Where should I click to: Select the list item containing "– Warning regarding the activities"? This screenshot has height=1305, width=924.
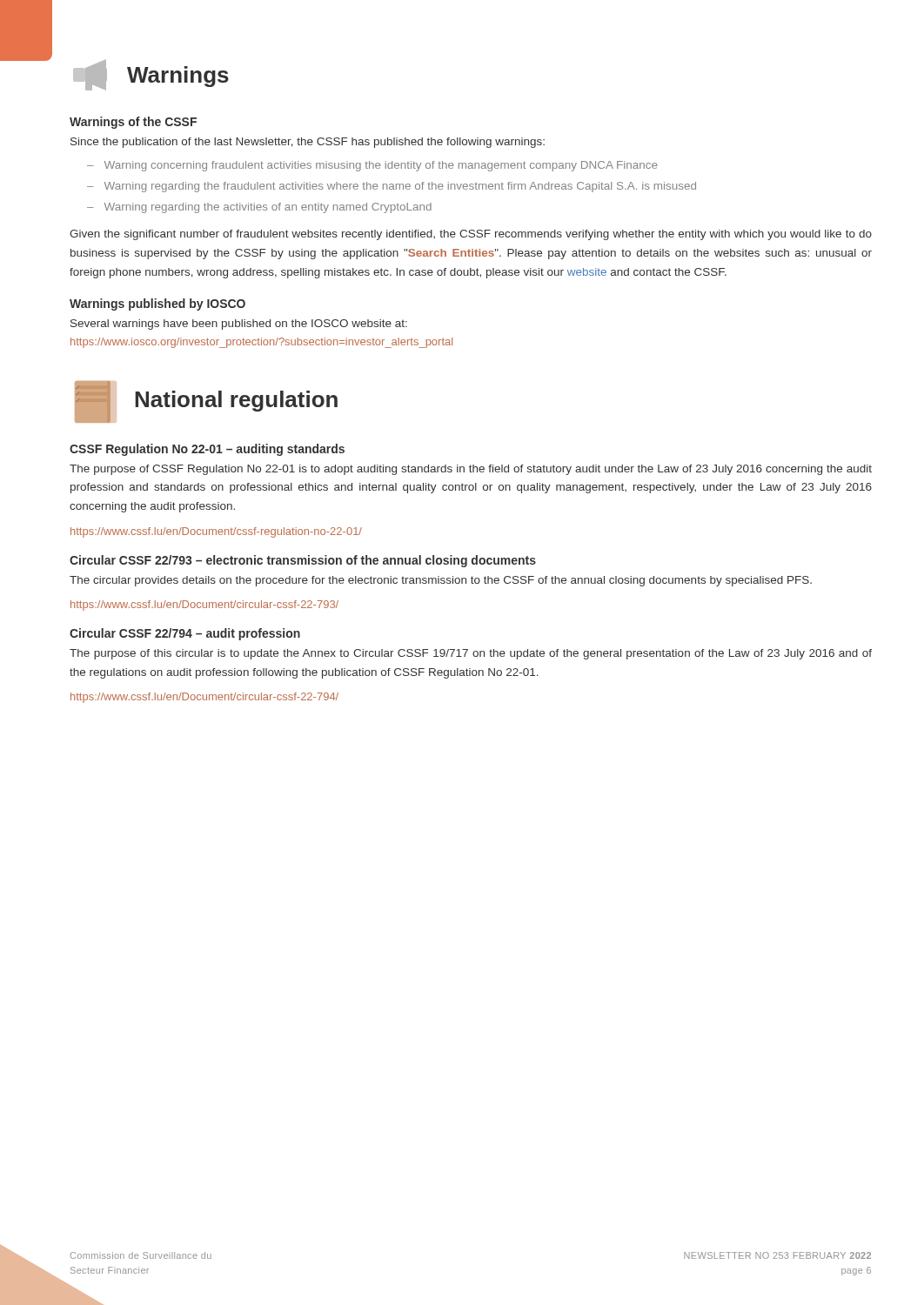260,207
